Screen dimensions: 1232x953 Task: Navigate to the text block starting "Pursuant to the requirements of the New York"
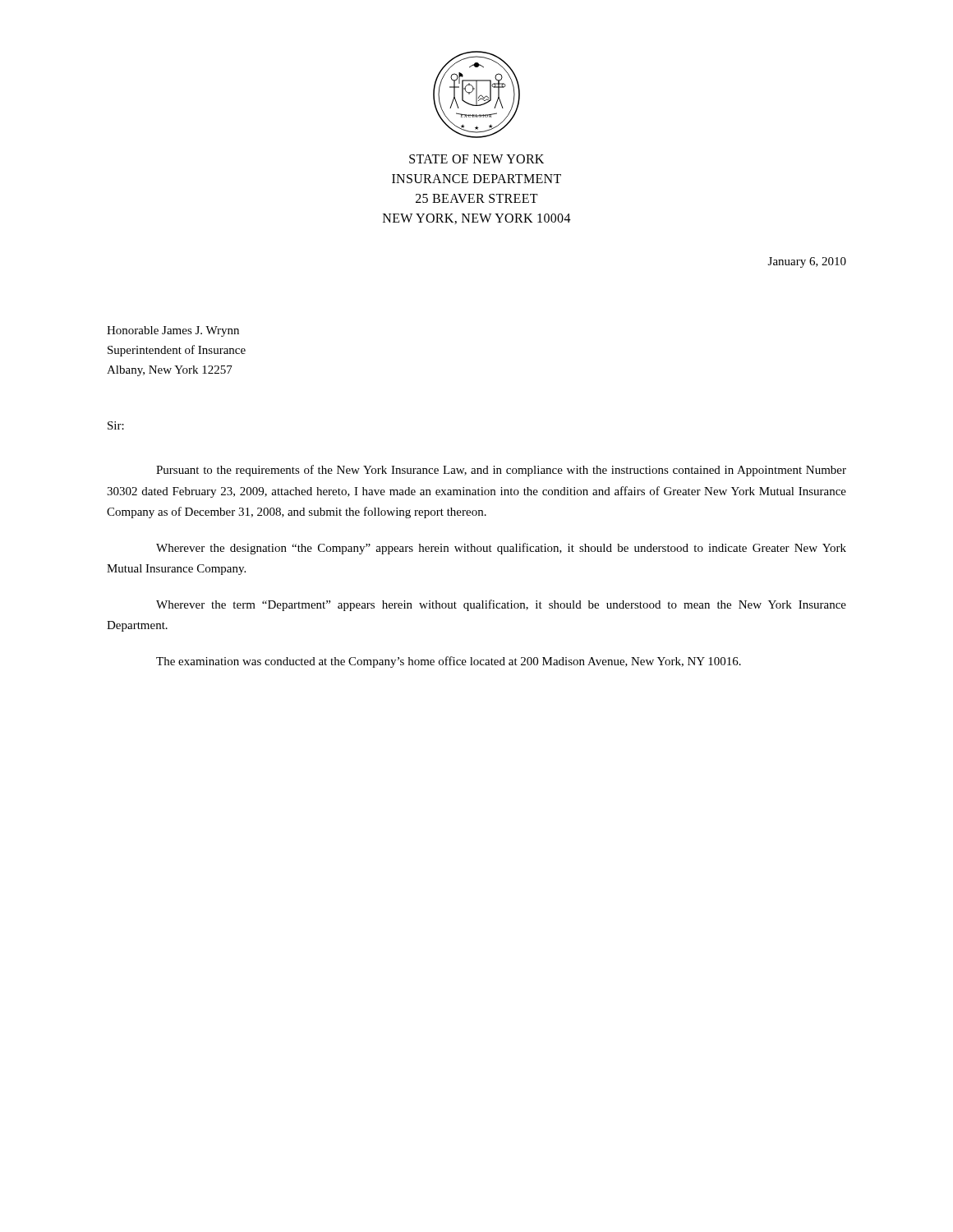(476, 491)
